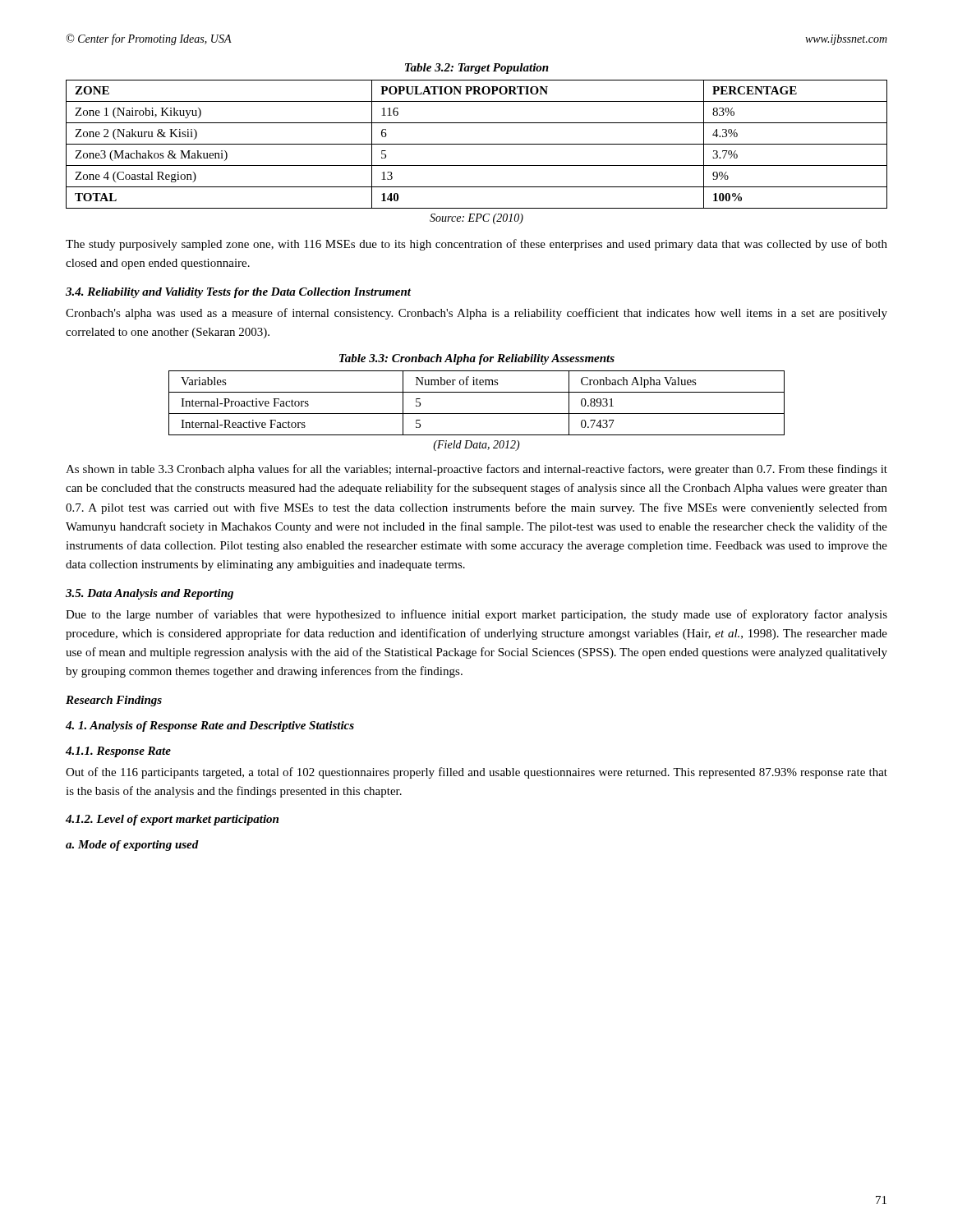Locate the caption that reads "Source: EPC (2010)"
Viewport: 953px width, 1232px height.
point(476,218)
